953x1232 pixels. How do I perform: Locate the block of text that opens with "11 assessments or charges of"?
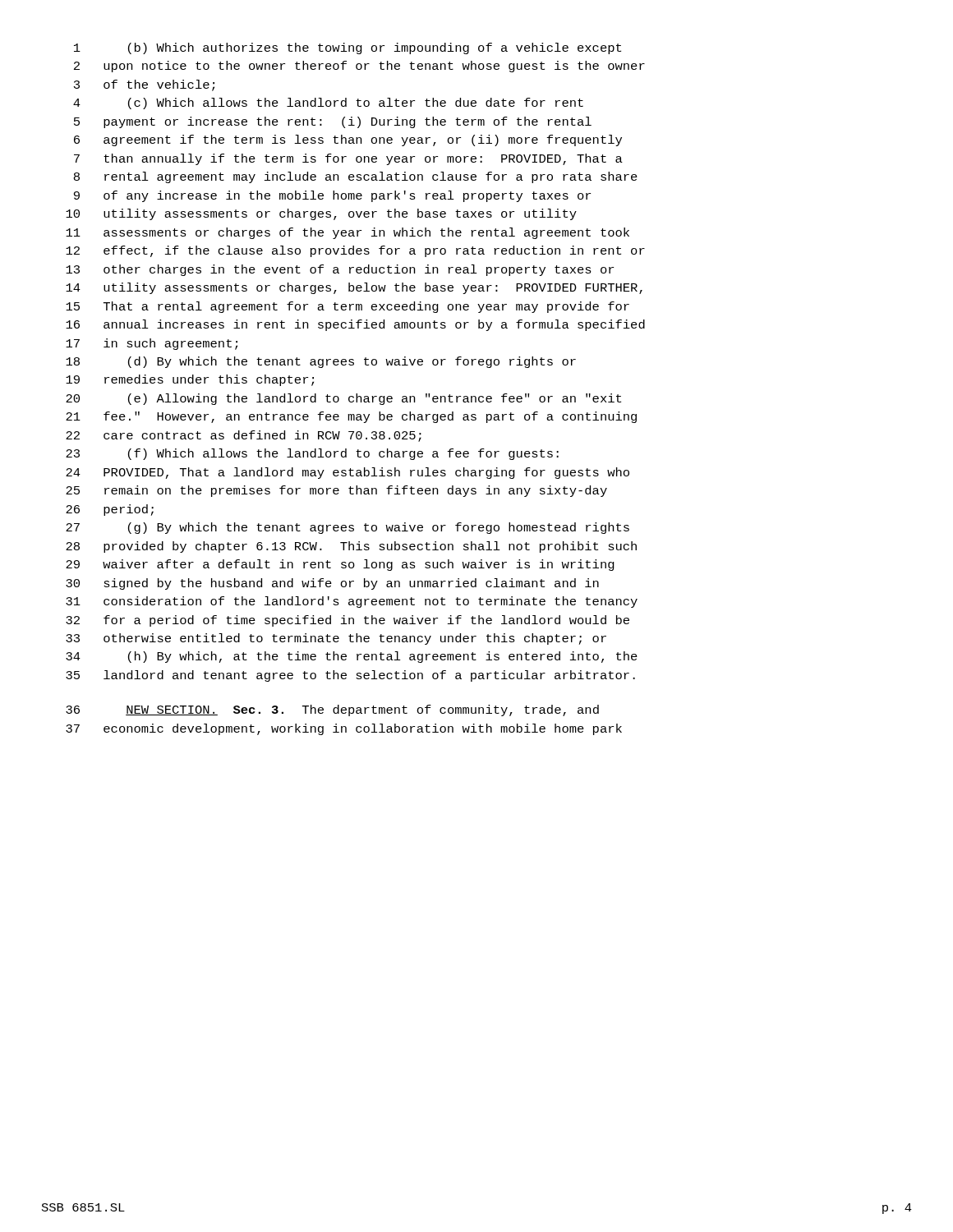[476, 233]
